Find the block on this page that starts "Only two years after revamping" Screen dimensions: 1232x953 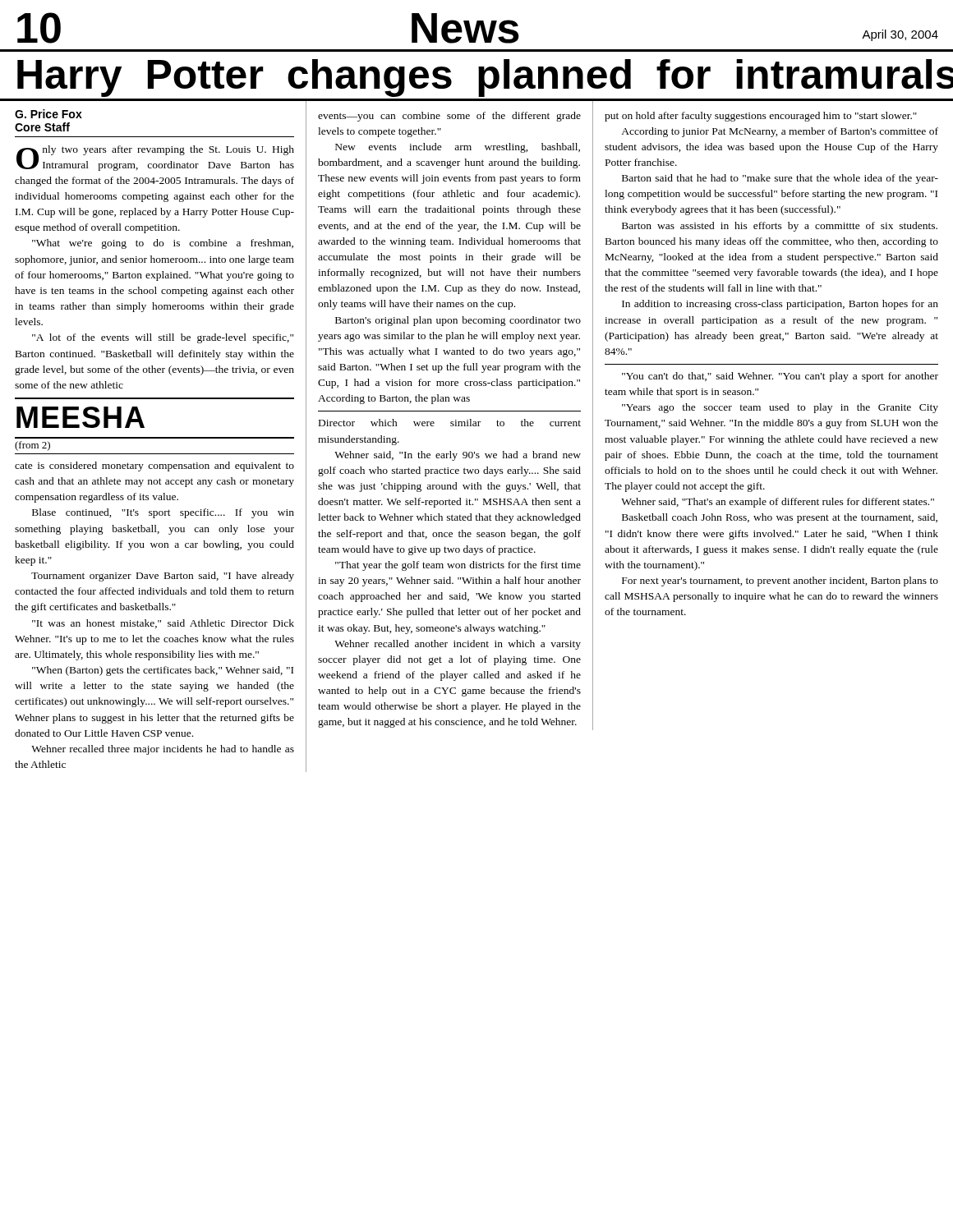[154, 267]
